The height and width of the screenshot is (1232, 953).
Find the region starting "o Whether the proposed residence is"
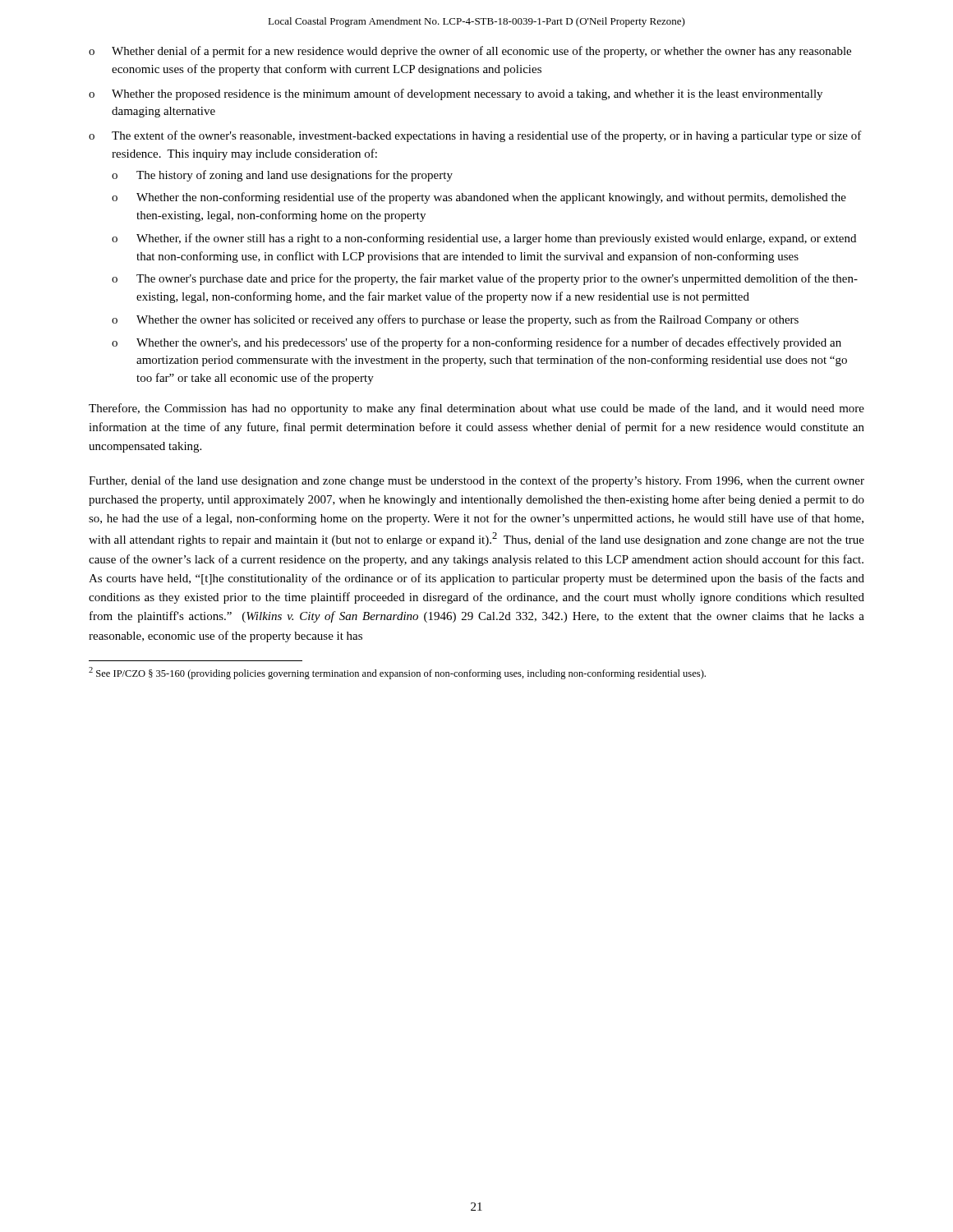point(476,103)
